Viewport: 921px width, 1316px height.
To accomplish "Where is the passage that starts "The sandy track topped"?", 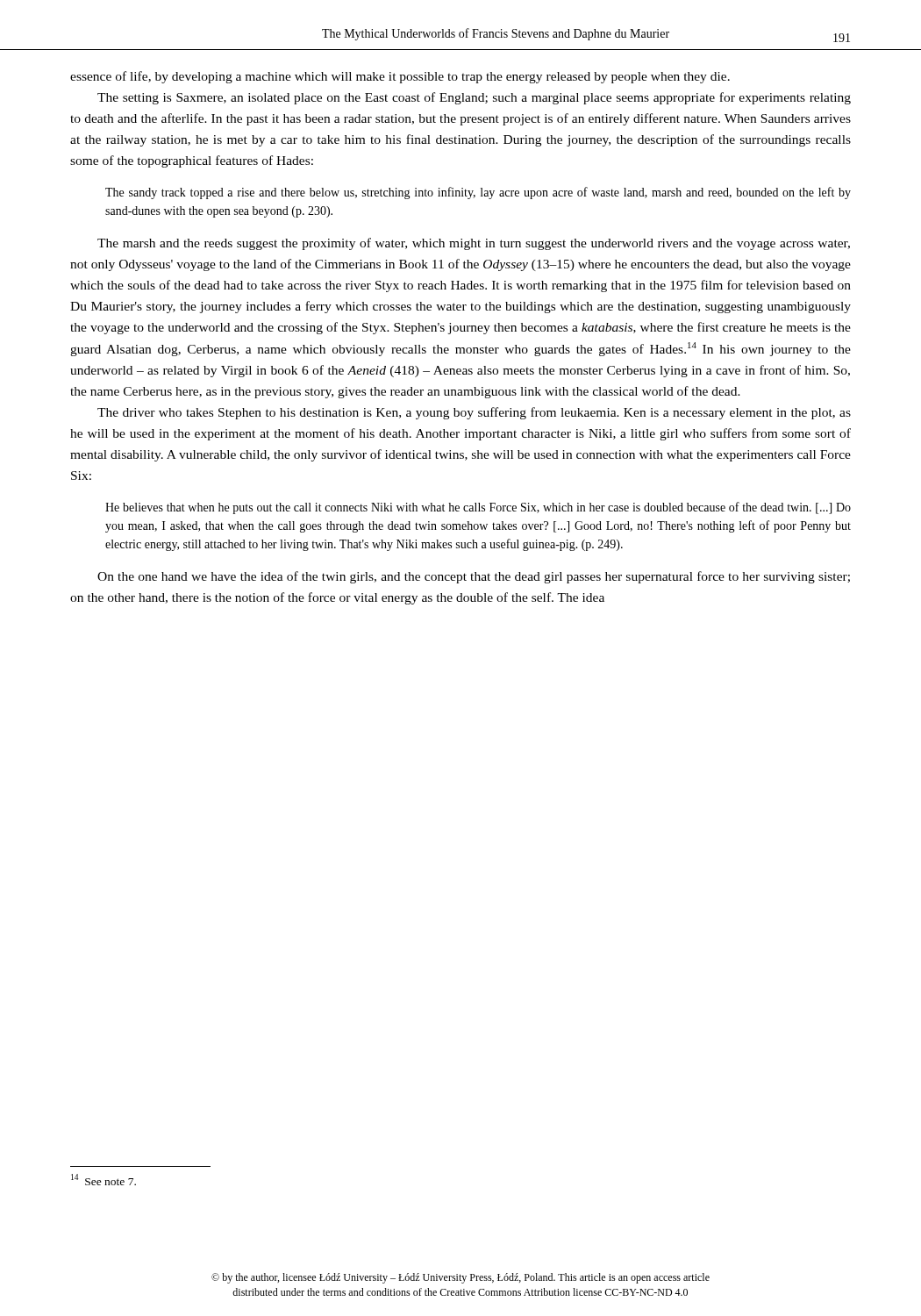I will pos(478,202).
